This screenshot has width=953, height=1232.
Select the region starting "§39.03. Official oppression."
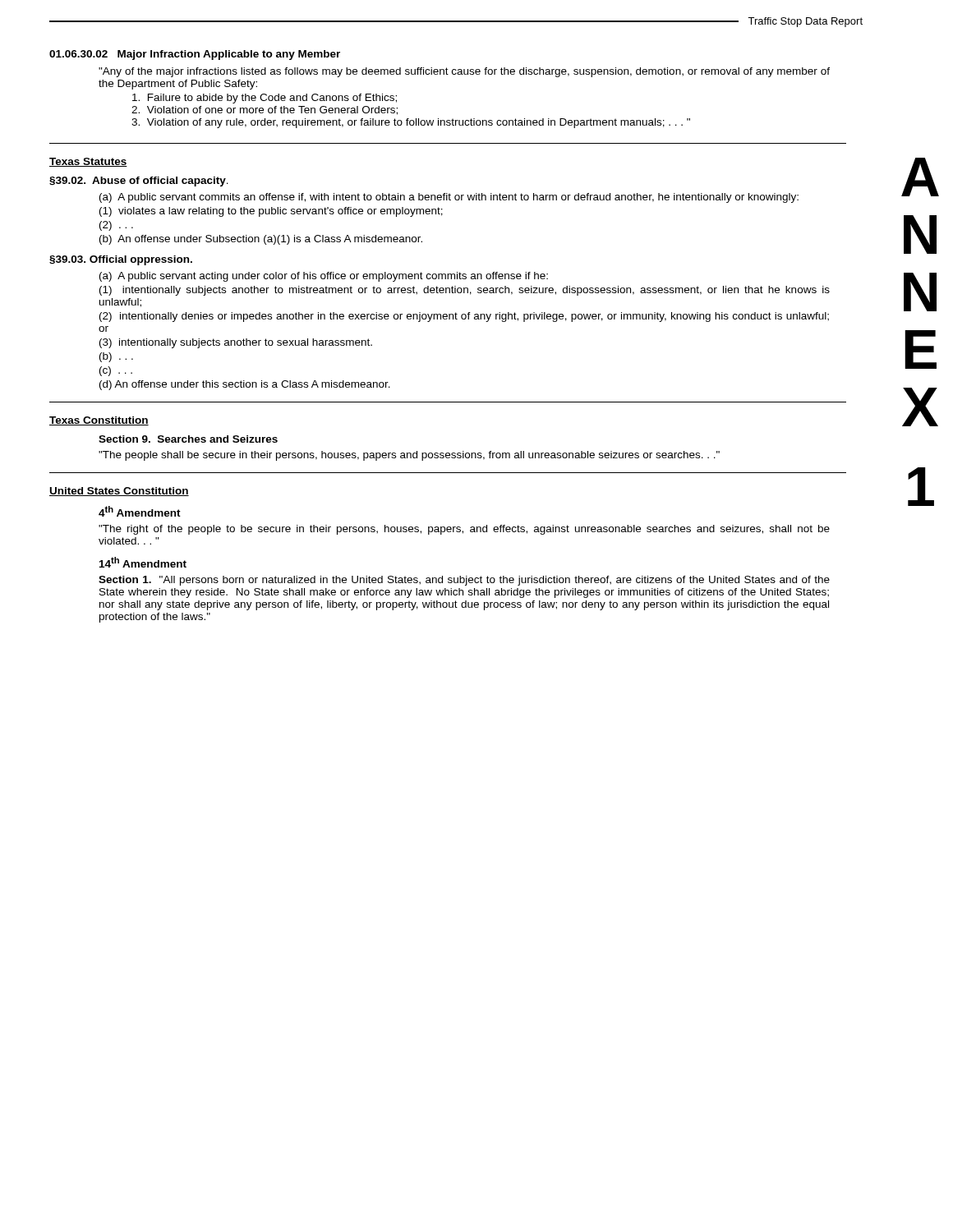pyautogui.click(x=121, y=259)
